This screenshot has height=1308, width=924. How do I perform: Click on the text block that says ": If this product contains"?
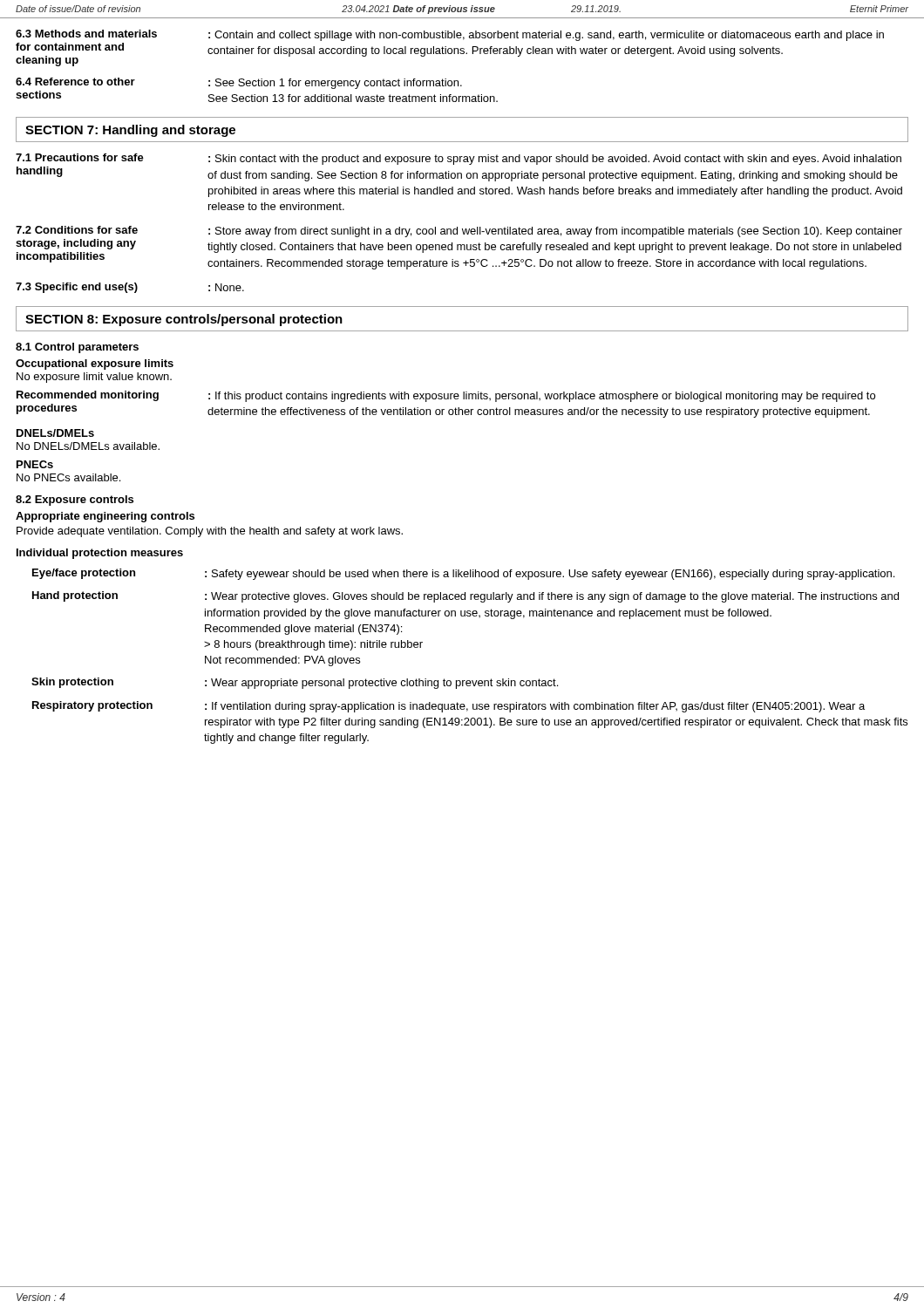tap(542, 403)
